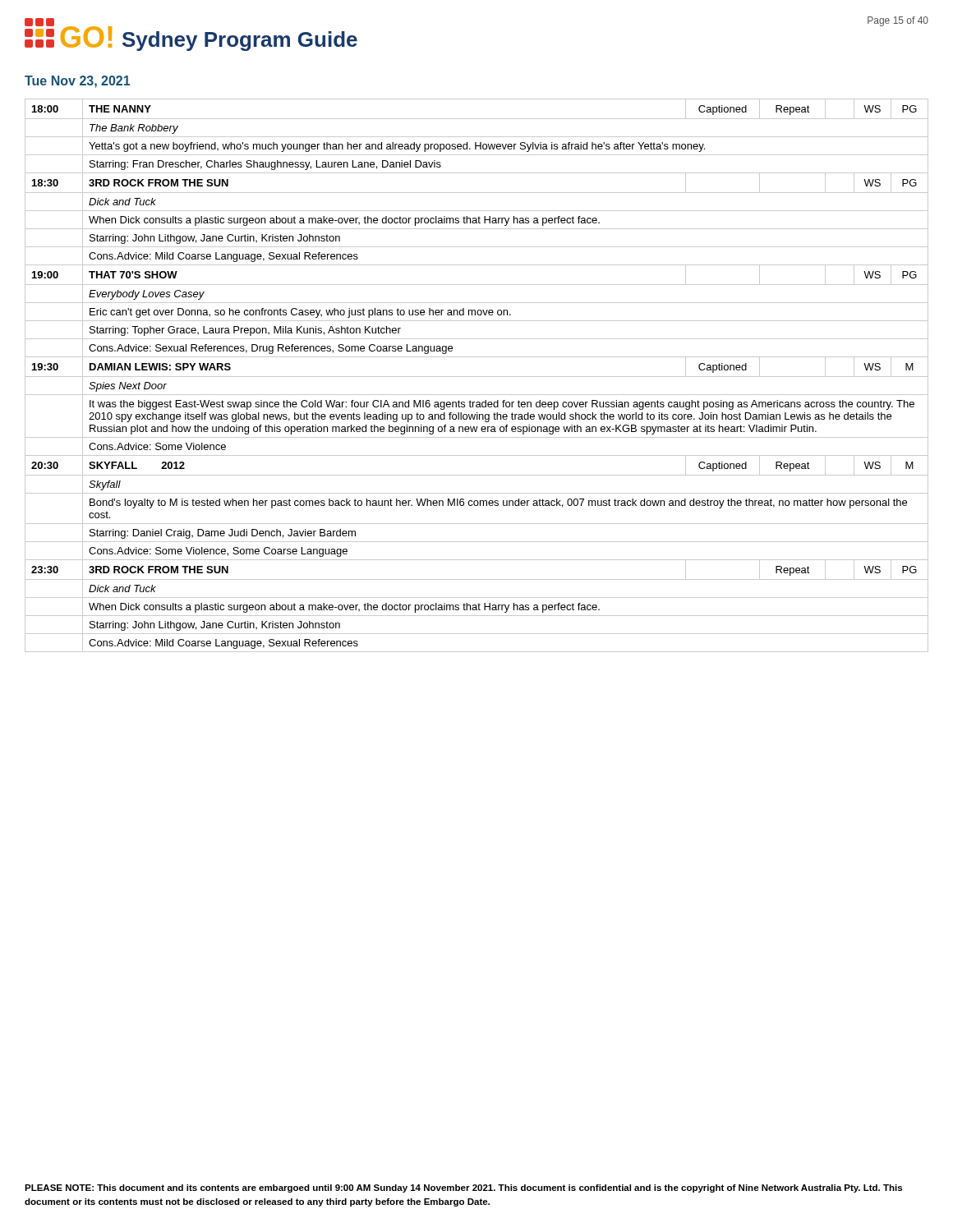
Task: Select the section header that says "Tue Nov 23, 2021"
Action: [78, 81]
